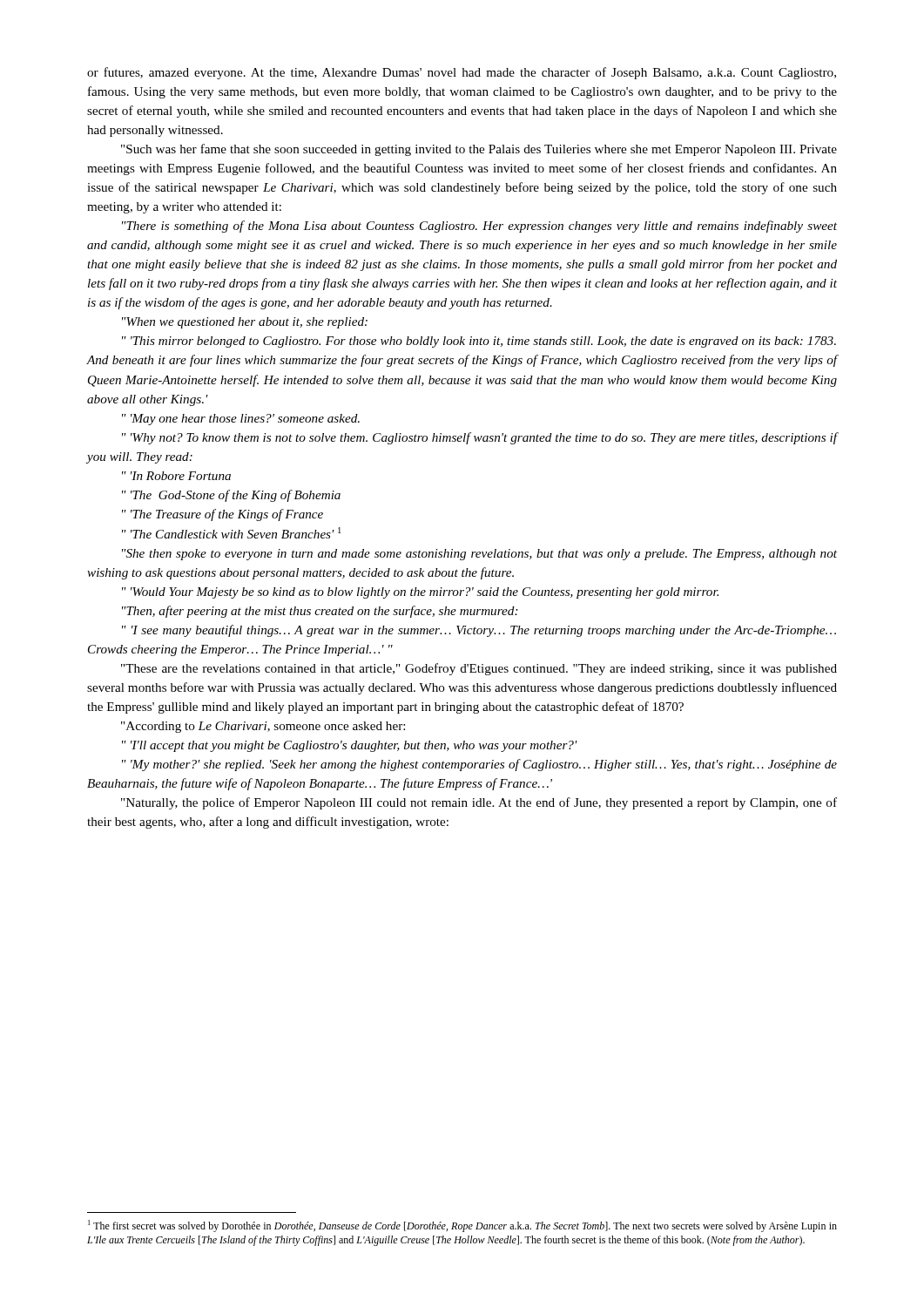
Task: Locate the text block with the text ""When we questioned her"
Action: [245, 323]
